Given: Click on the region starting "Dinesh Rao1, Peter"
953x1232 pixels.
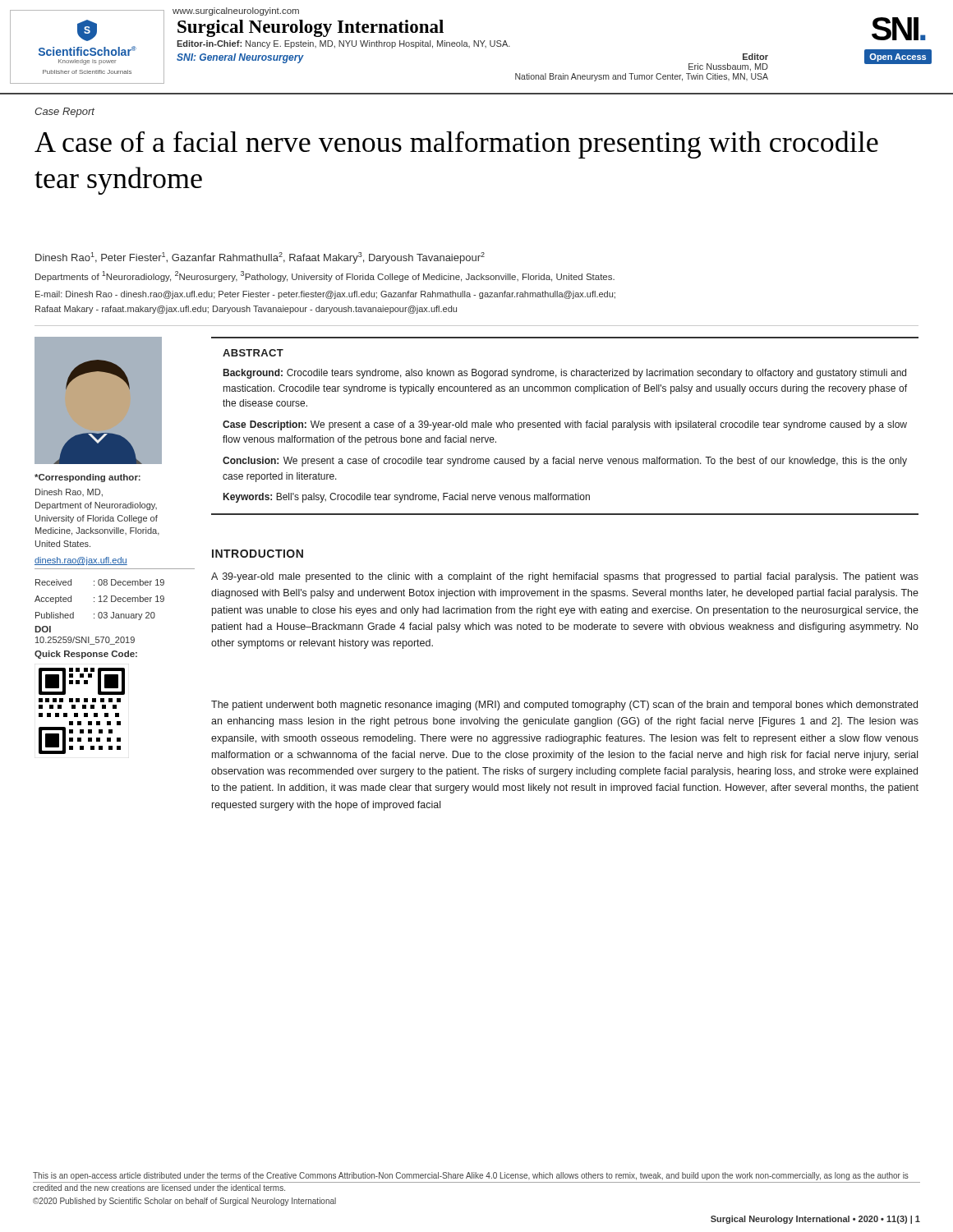Looking at the screenshot, I should point(260,257).
